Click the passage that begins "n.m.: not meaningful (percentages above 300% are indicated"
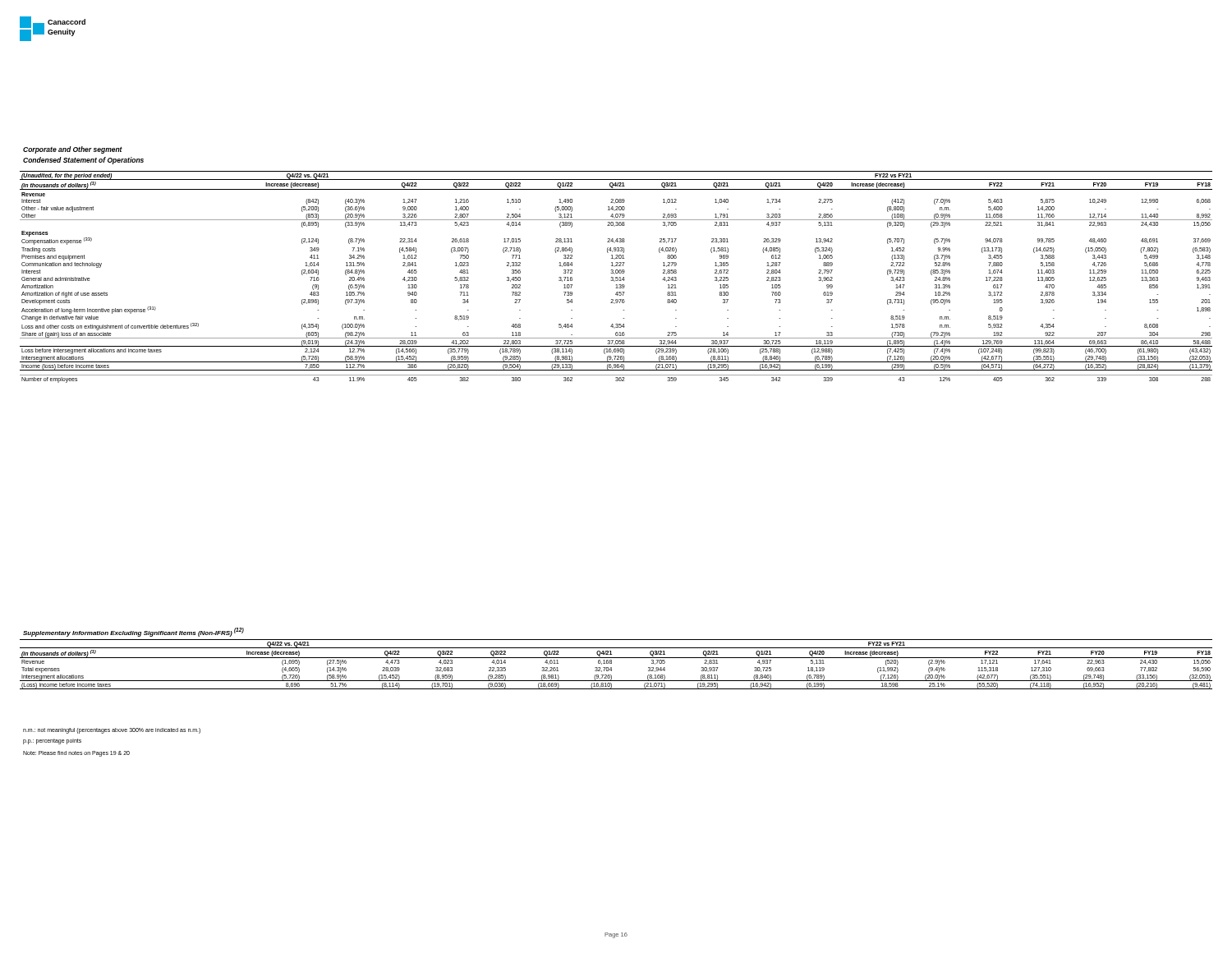Viewport: 1232px width, 953px height. click(x=112, y=735)
